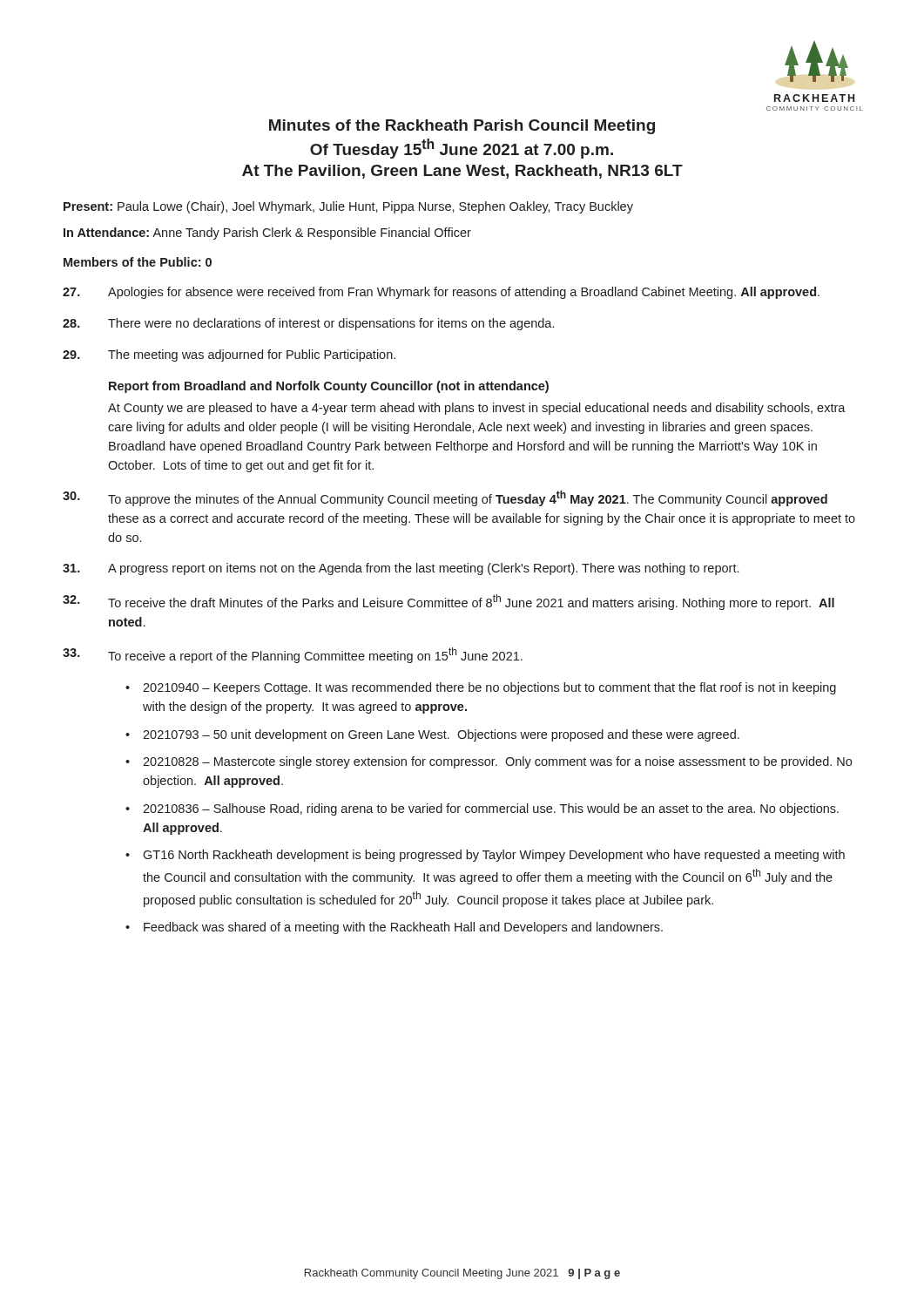This screenshot has height=1307, width=924.
Task: Find the region starting "At County we are pleased"
Action: 477,437
